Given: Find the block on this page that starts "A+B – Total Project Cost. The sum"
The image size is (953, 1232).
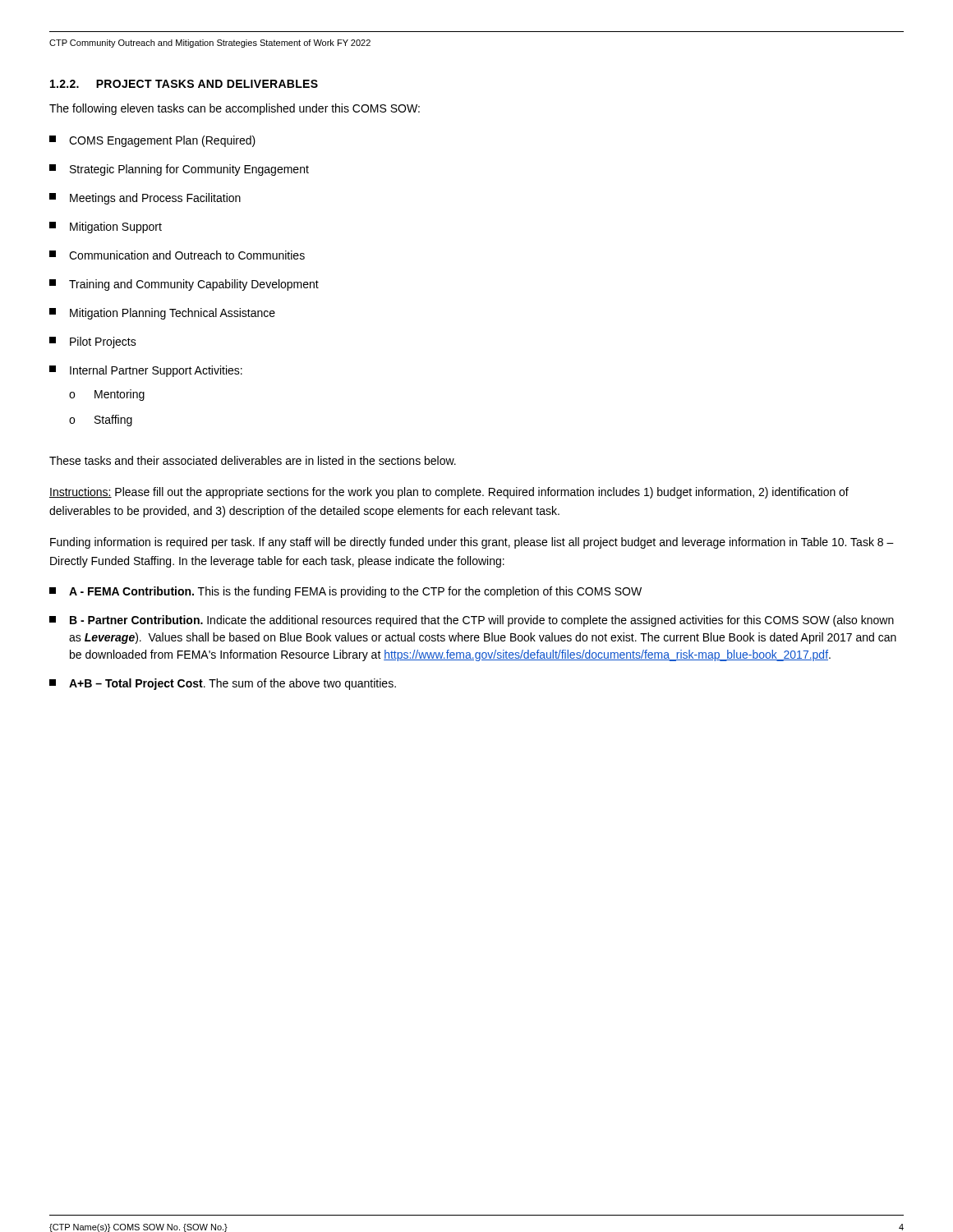Looking at the screenshot, I should click(x=223, y=684).
